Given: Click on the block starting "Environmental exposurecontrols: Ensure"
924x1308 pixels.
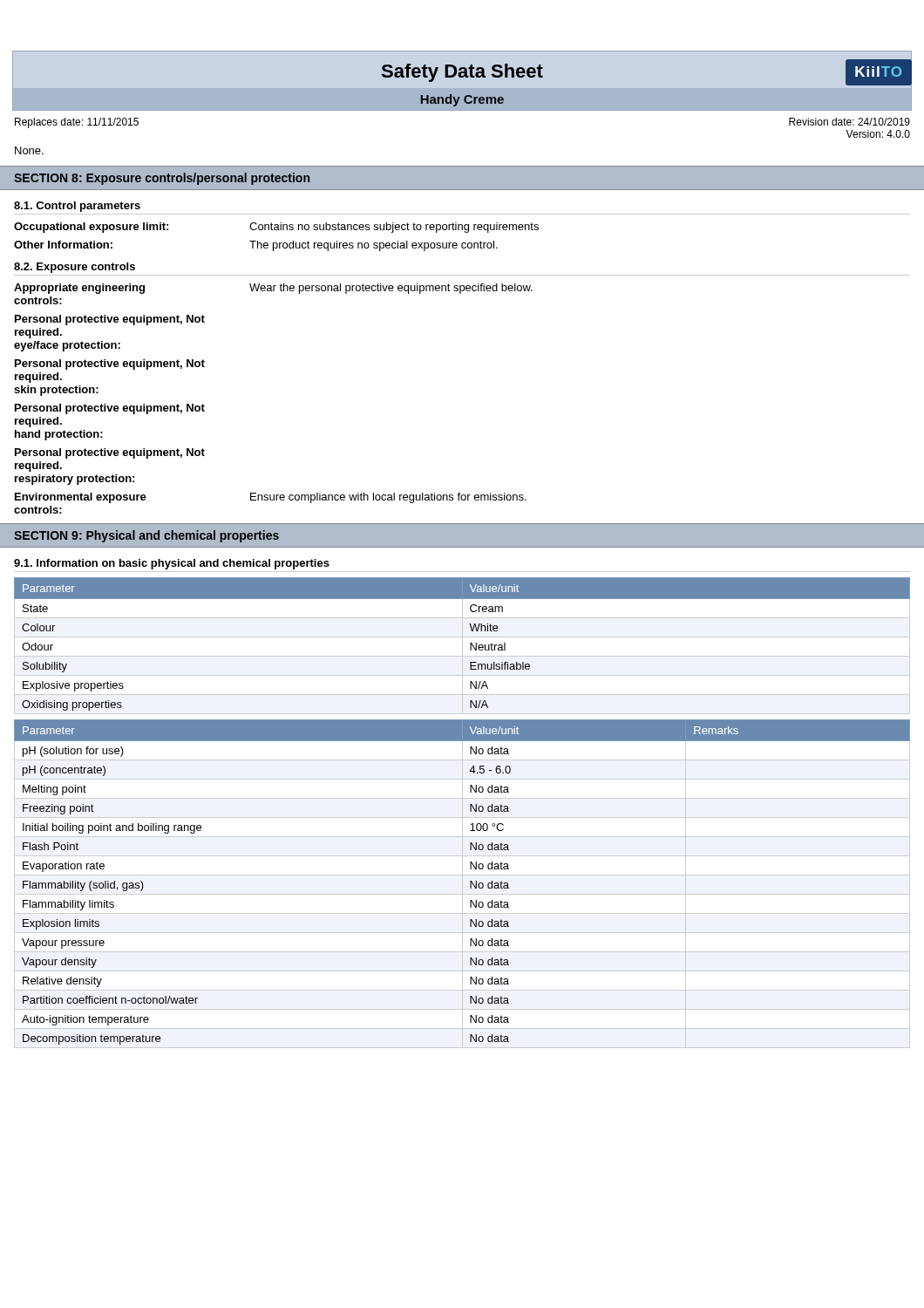Looking at the screenshot, I should (271, 503).
